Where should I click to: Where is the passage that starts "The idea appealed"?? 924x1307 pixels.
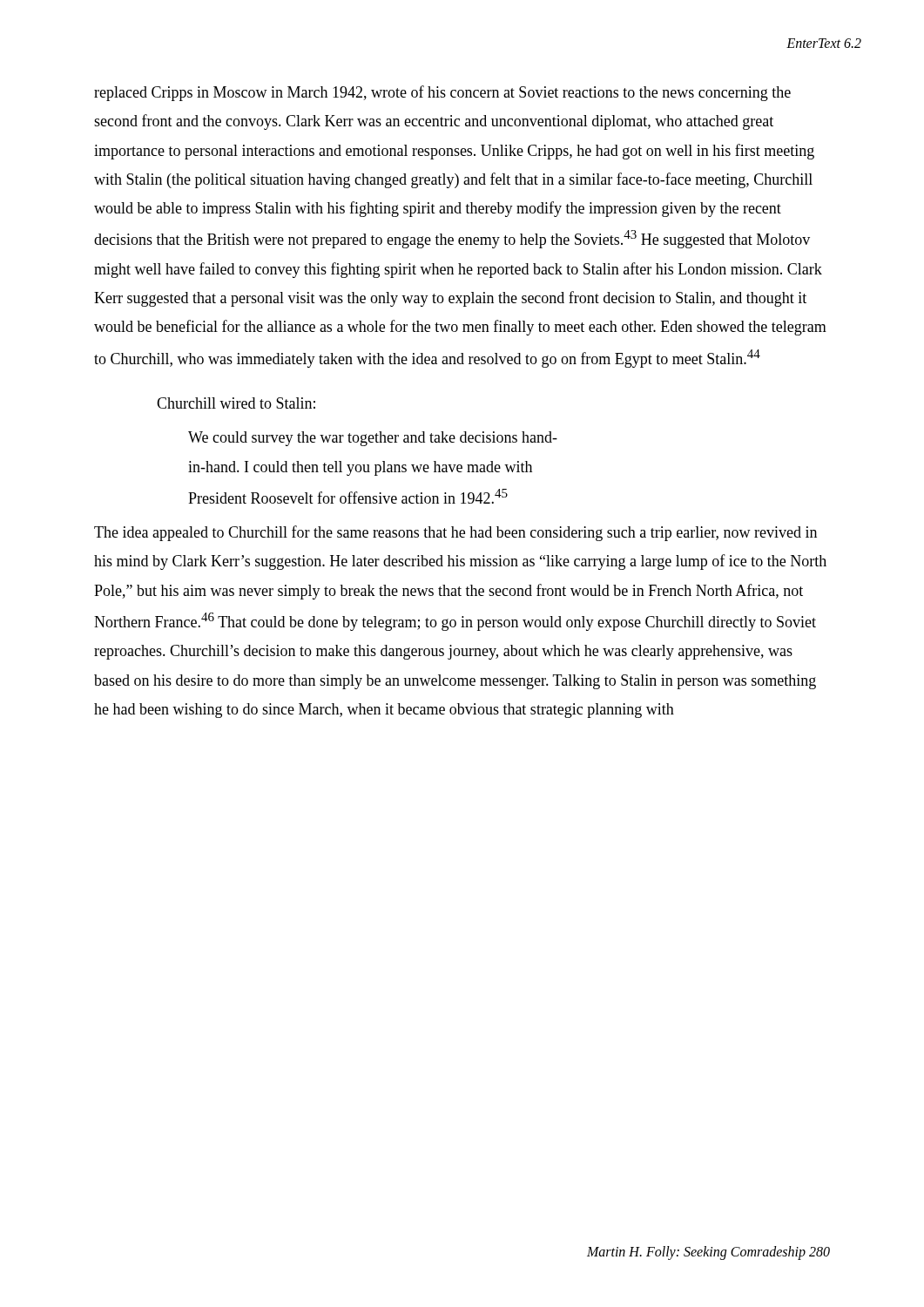(462, 621)
